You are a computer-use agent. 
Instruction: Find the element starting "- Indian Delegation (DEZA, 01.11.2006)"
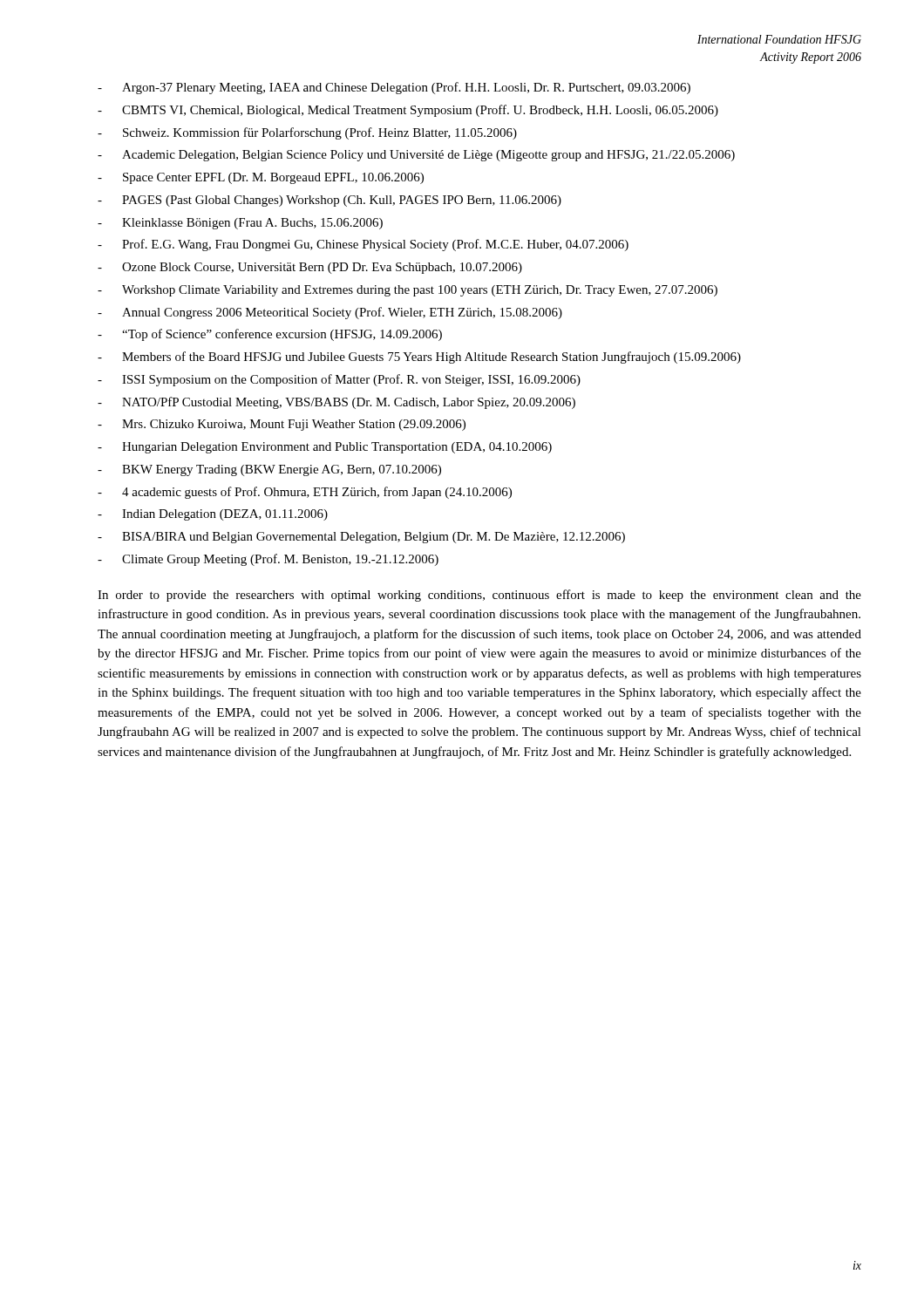[213, 515]
